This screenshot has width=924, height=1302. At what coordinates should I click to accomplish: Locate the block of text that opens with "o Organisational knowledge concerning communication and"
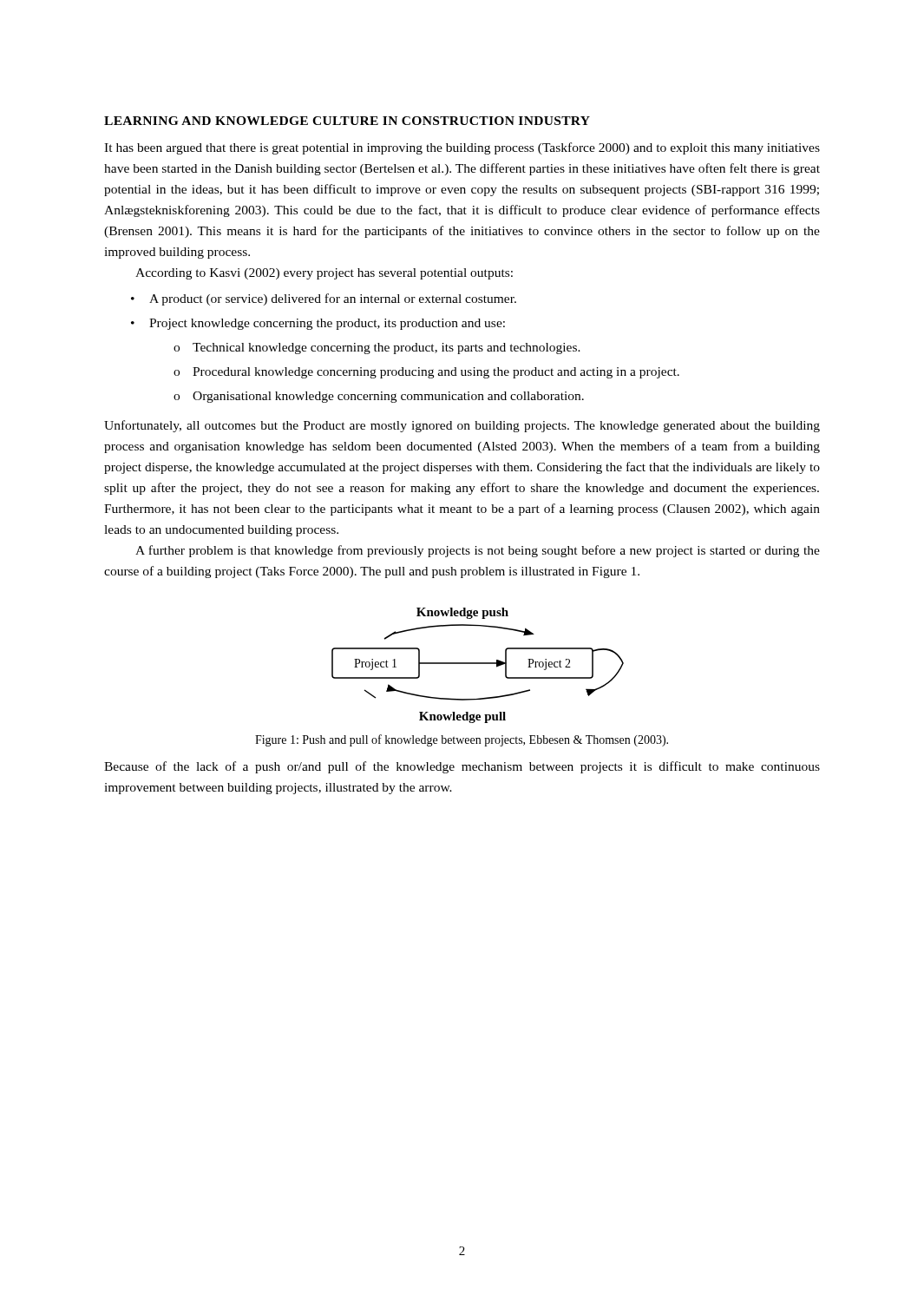(x=379, y=396)
